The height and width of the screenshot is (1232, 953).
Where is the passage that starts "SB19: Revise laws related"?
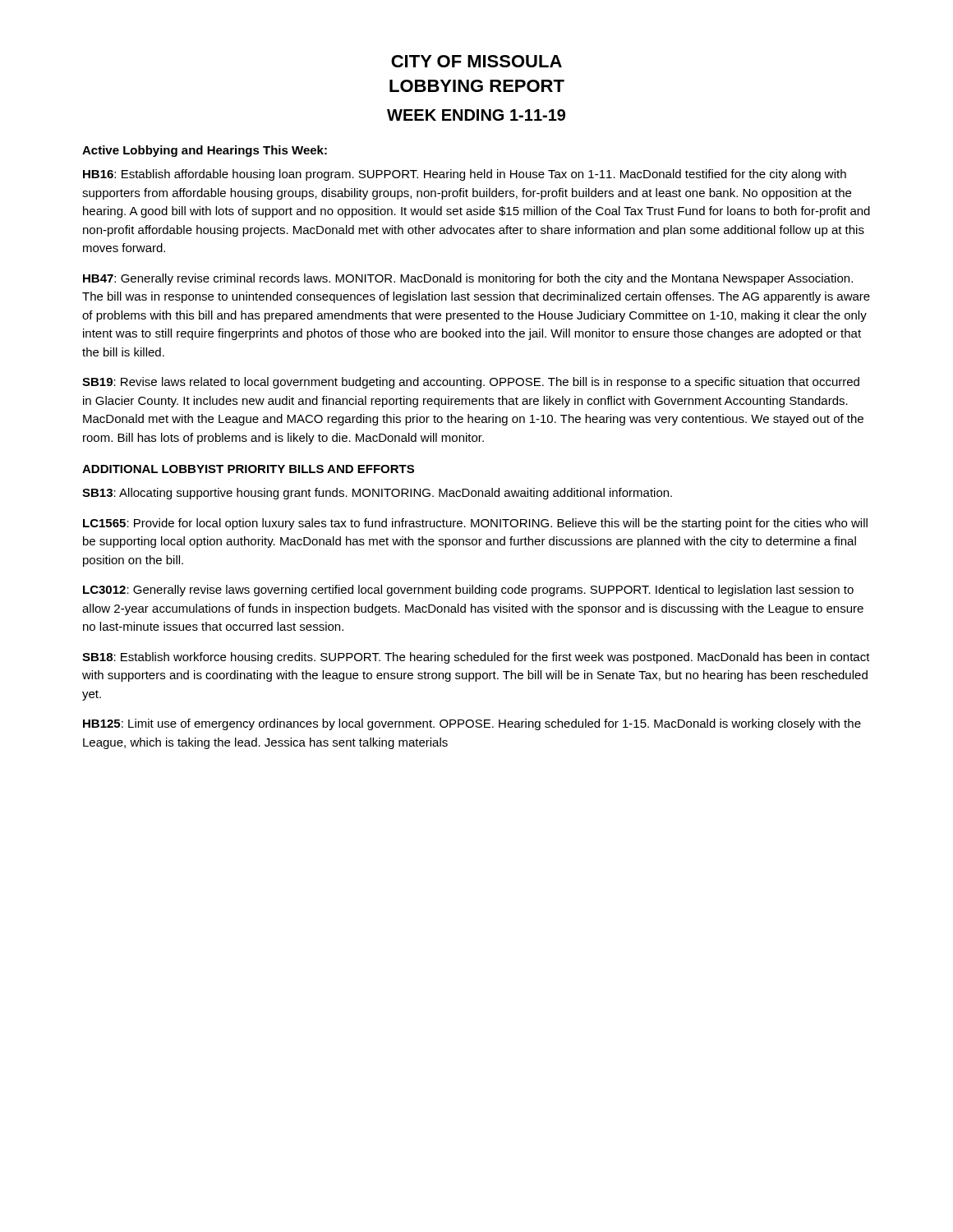click(473, 410)
